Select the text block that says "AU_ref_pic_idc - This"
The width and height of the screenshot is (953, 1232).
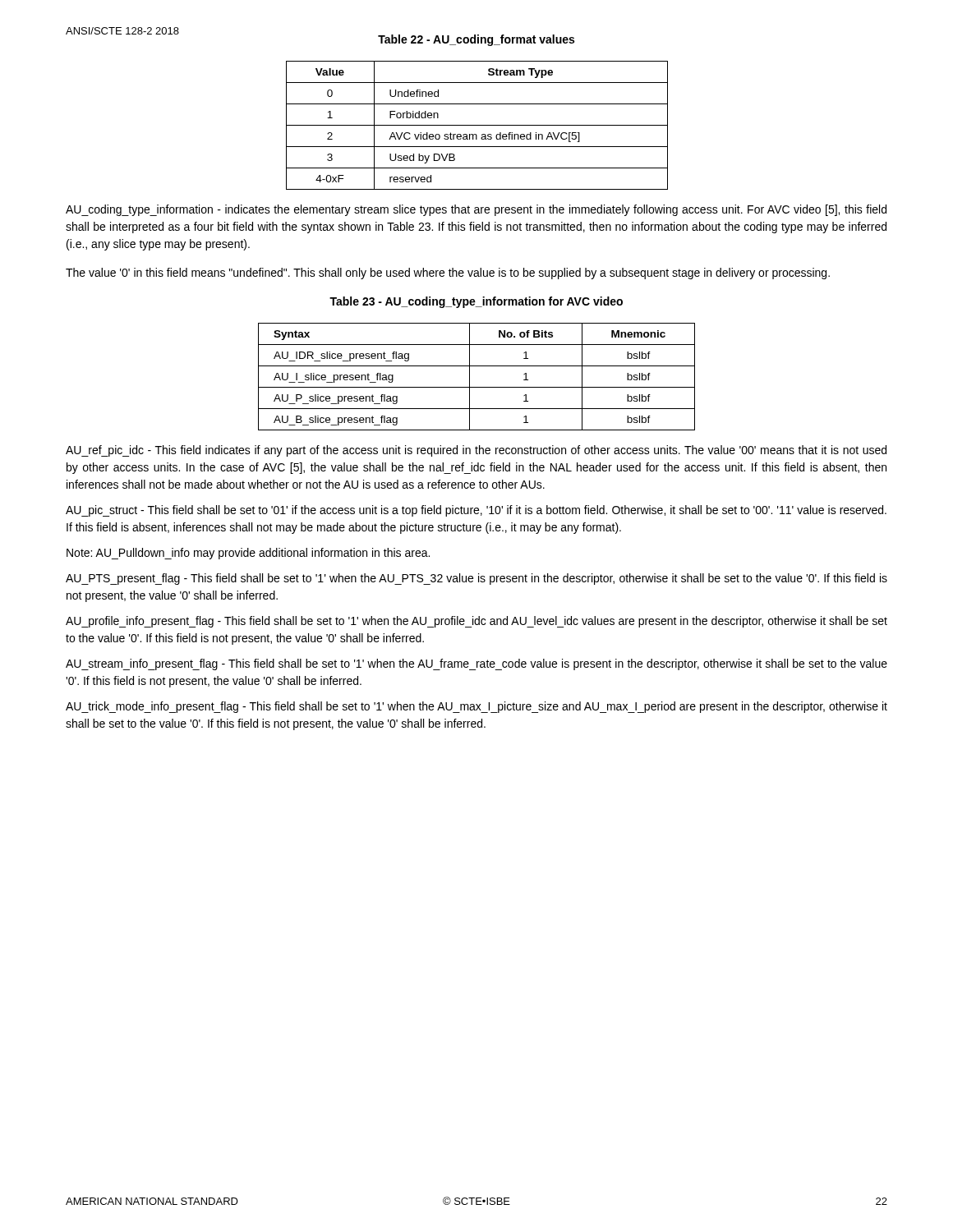(x=476, y=467)
